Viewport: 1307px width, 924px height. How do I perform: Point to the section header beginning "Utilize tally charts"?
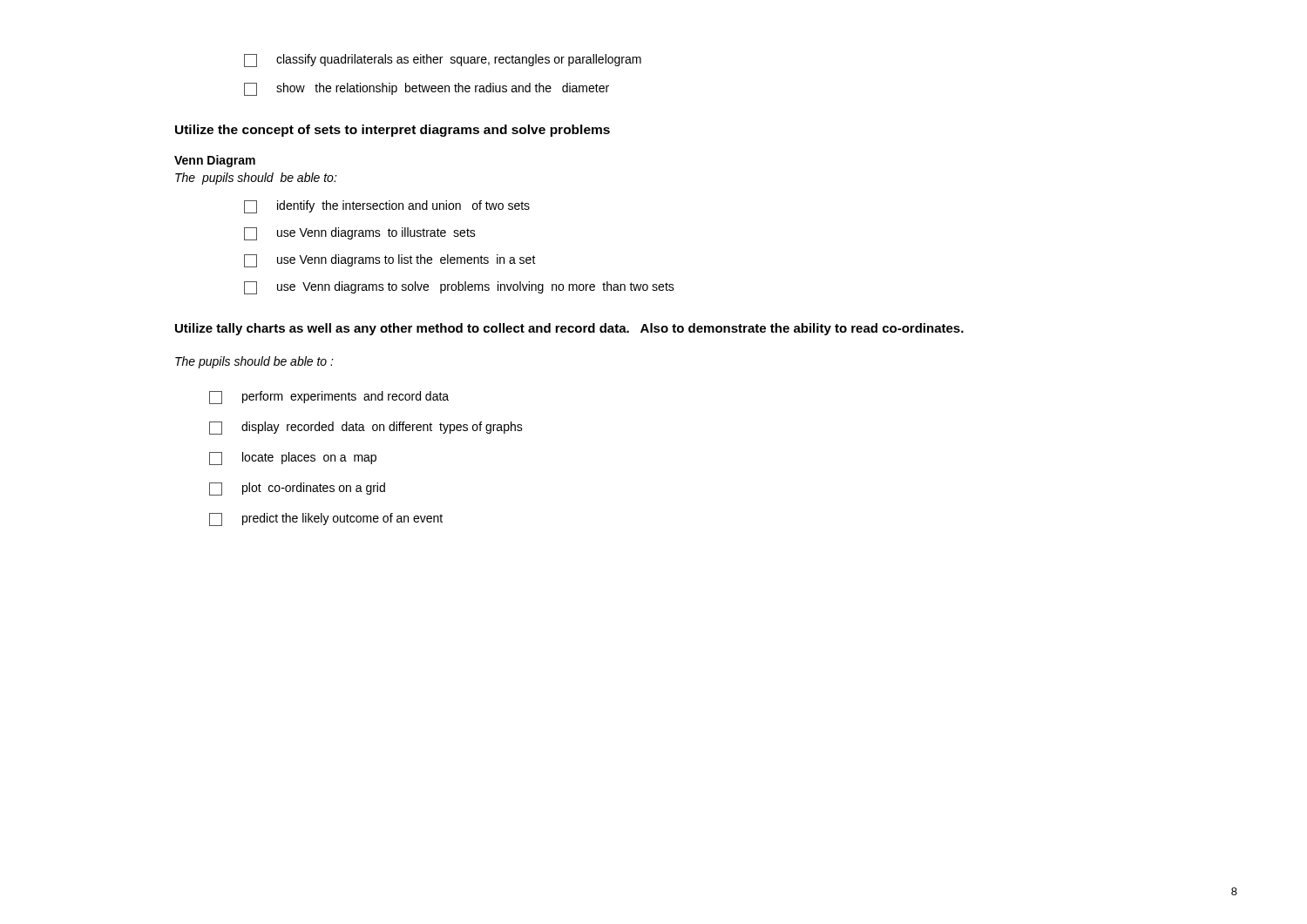coord(569,328)
